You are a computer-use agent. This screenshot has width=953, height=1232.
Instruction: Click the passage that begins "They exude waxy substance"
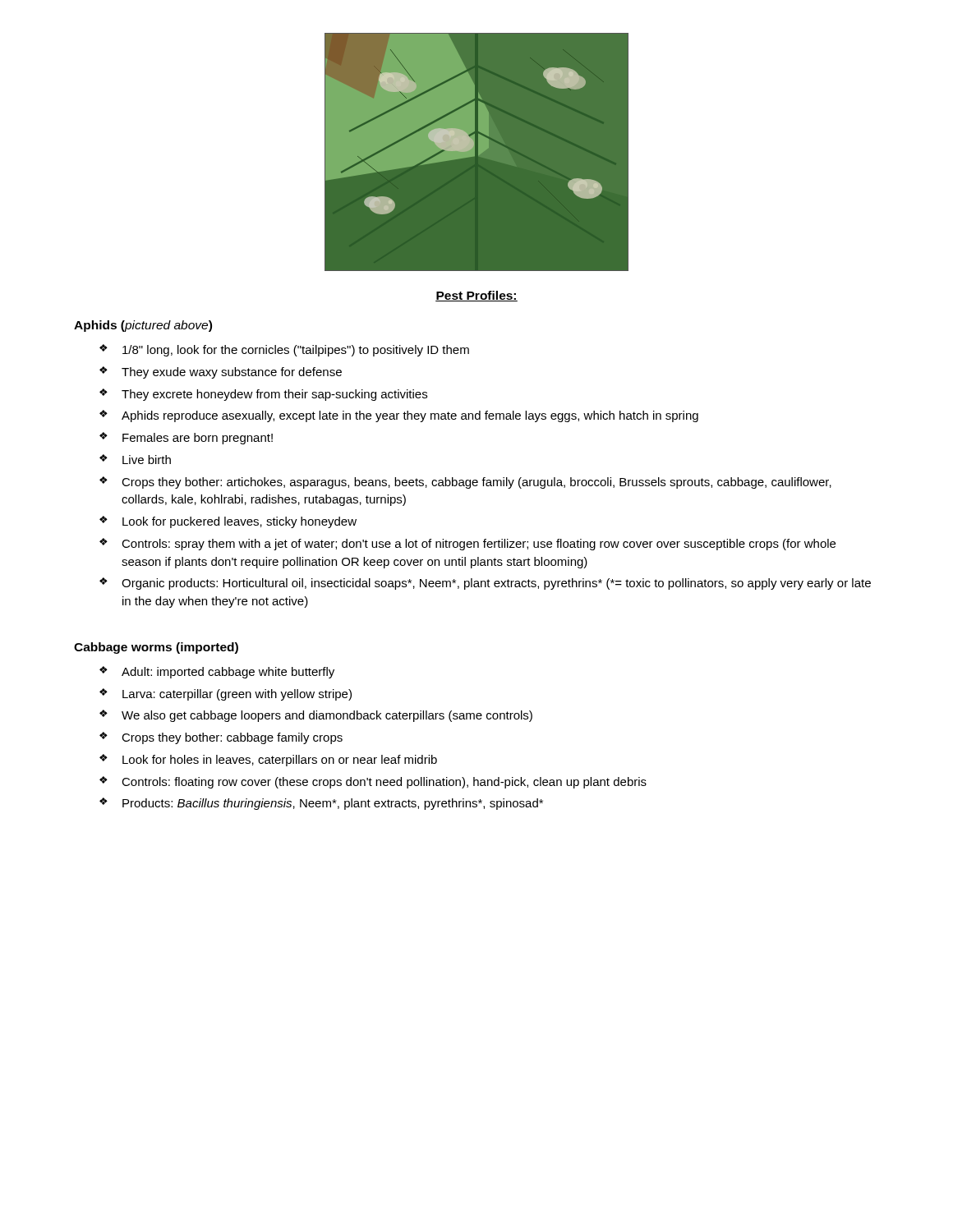pyautogui.click(x=232, y=371)
